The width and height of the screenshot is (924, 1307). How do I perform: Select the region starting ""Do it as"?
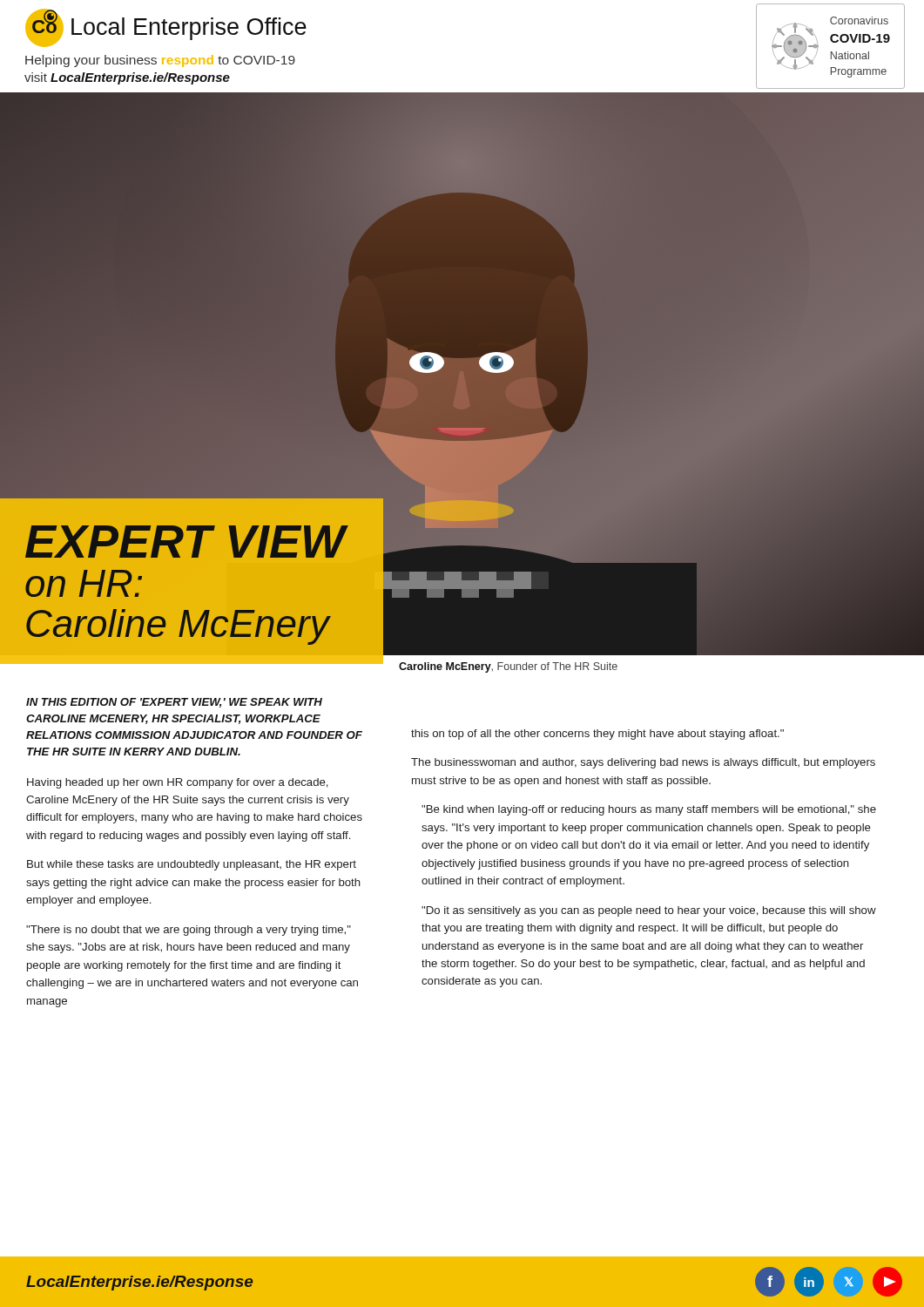(649, 945)
